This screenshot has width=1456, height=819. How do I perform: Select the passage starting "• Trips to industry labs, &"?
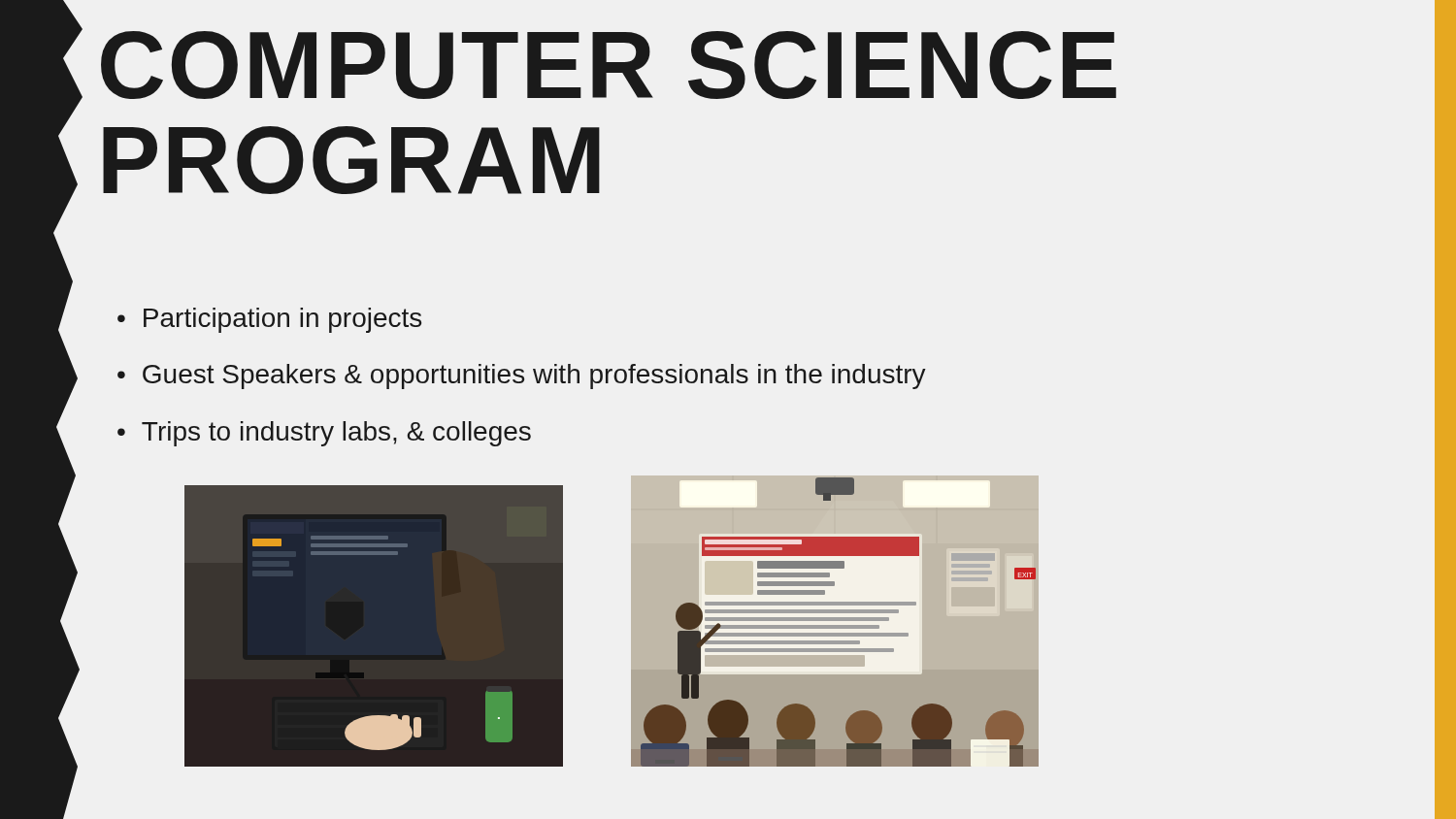pos(324,432)
